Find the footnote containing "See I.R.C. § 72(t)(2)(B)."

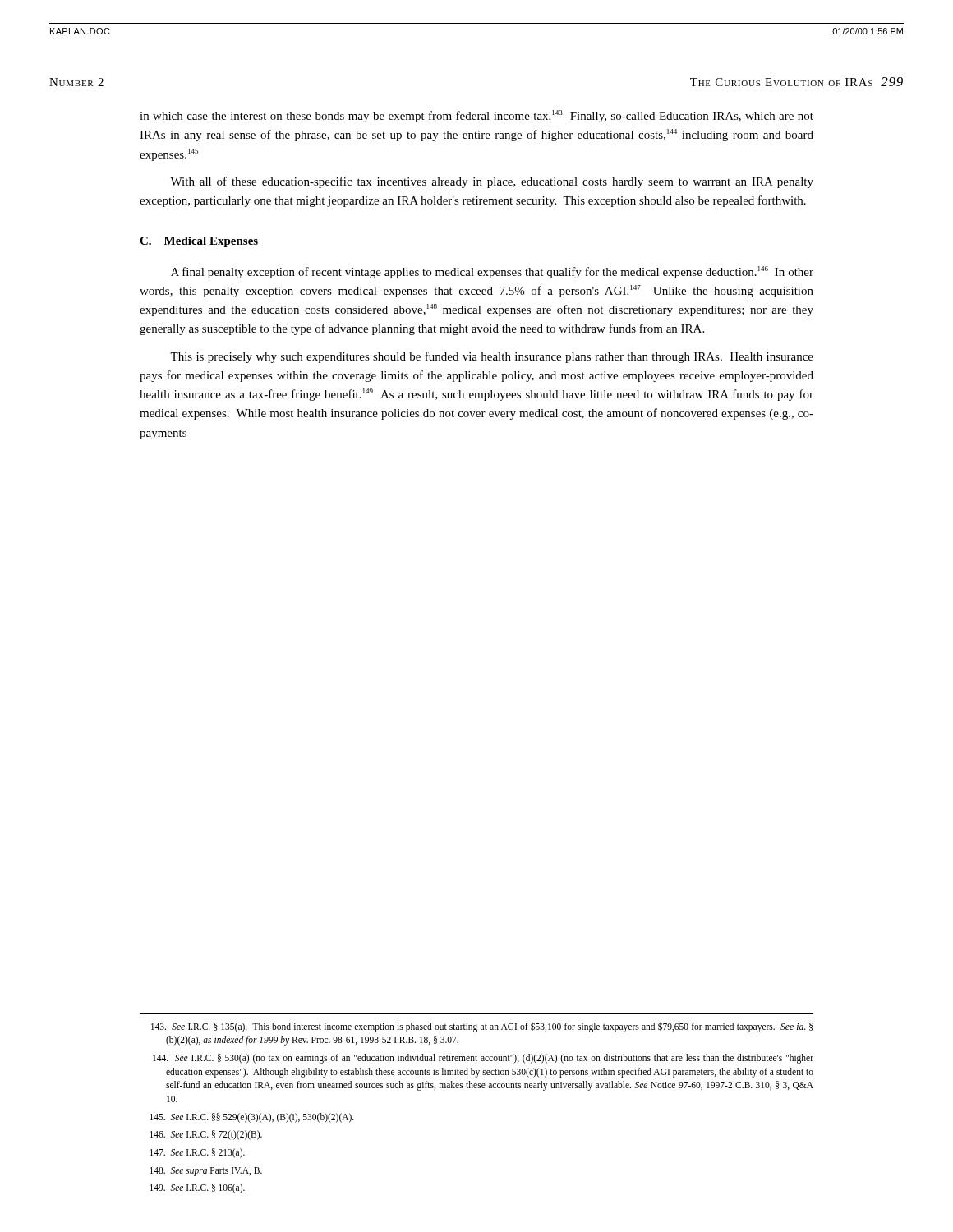(x=201, y=1135)
